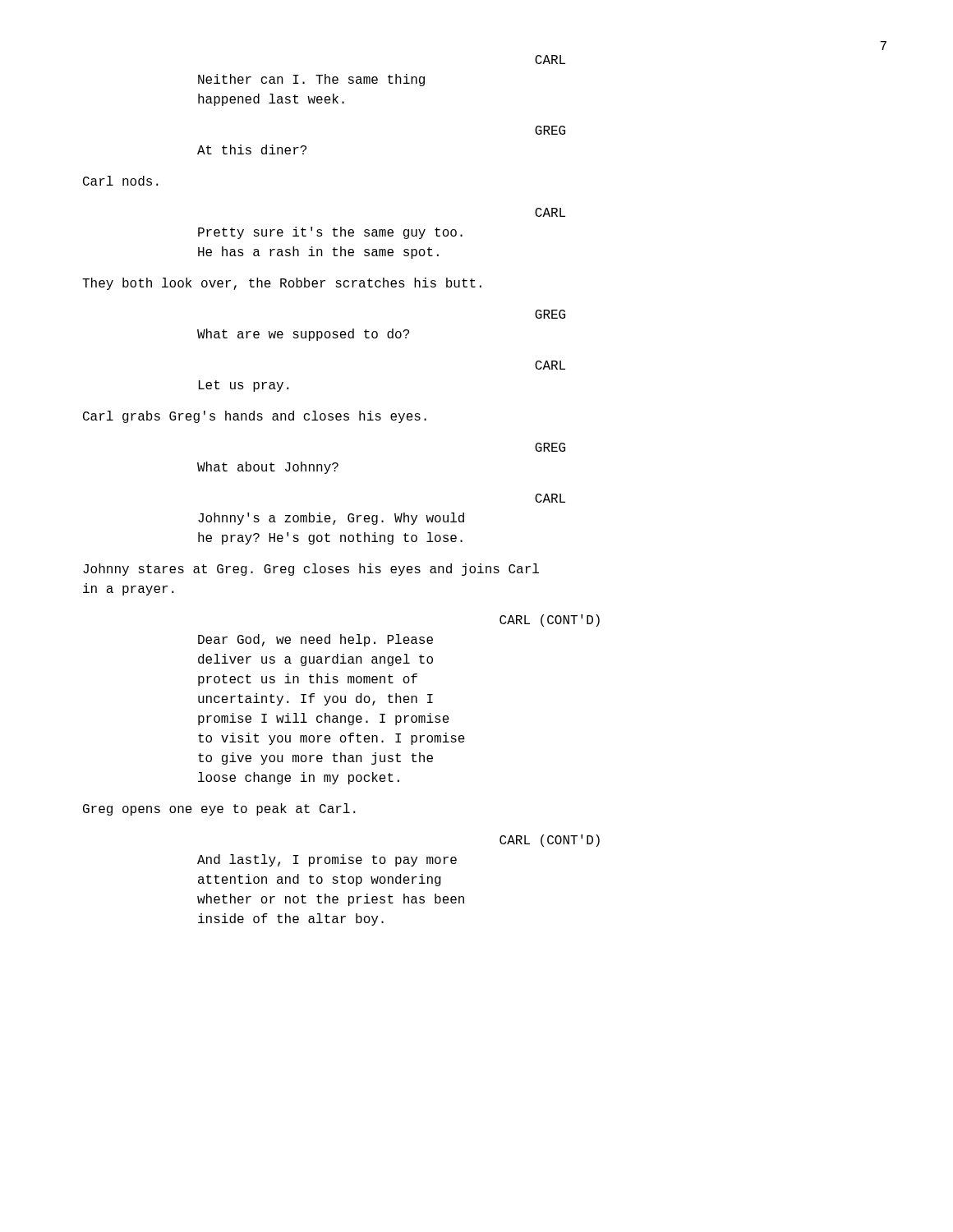Select the text that says "GREG What about Johnny?"
Image resolution: width=953 pixels, height=1232 pixels.
point(534,458)
